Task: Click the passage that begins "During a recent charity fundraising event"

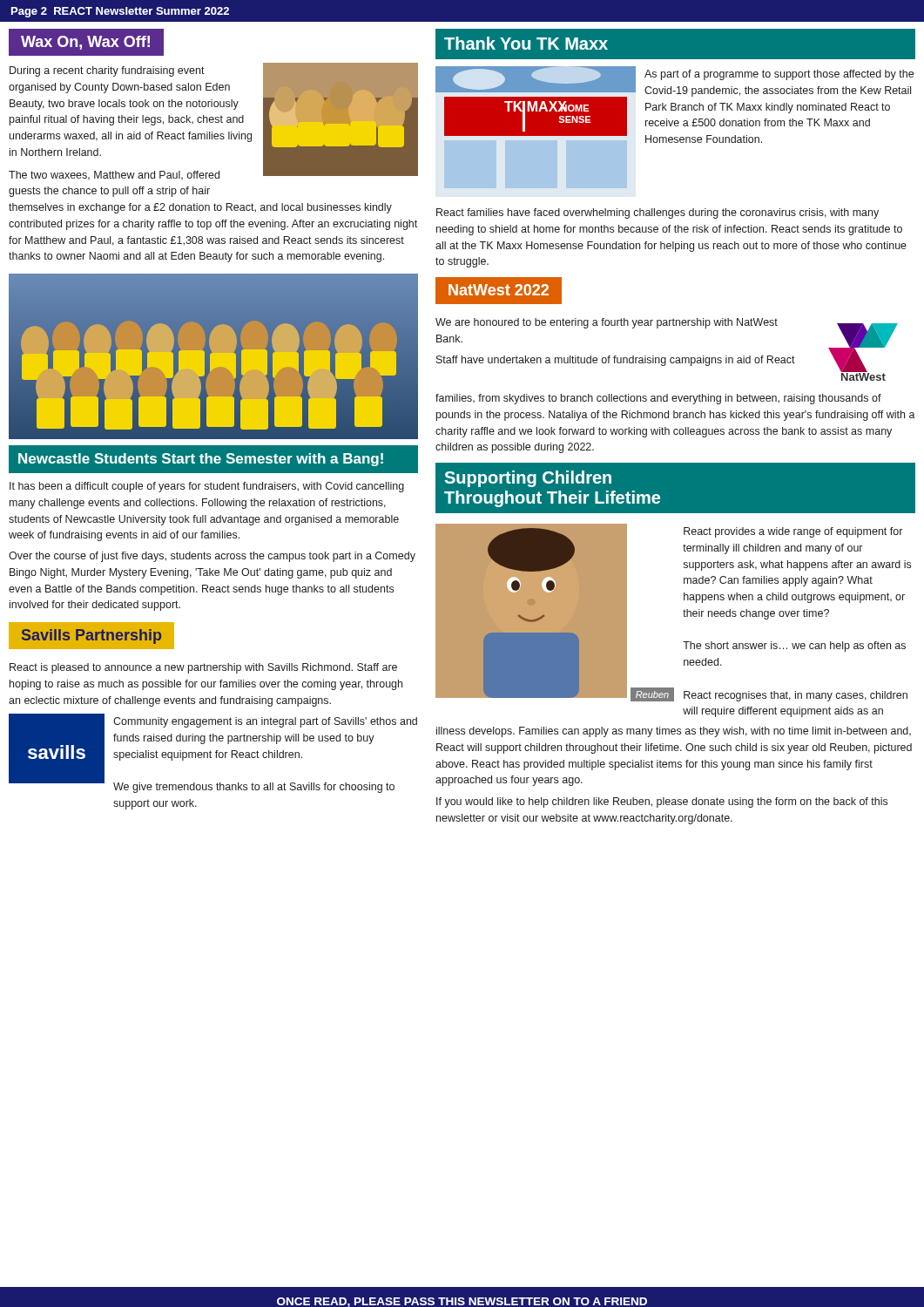Action: tap(131, 111)
